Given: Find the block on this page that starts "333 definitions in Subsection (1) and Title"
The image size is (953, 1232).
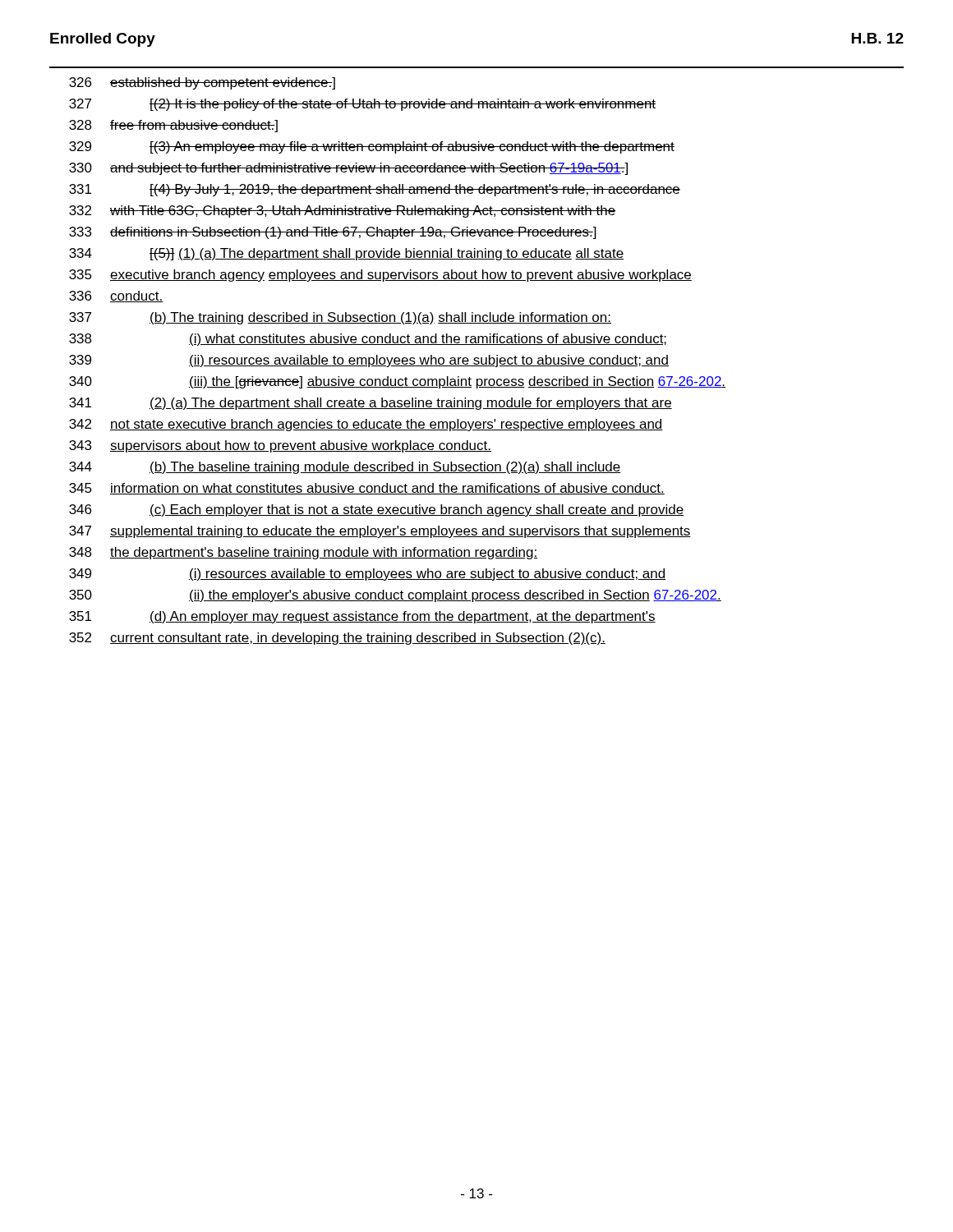Looking at the screenshot, I should (x=476, y=232).
